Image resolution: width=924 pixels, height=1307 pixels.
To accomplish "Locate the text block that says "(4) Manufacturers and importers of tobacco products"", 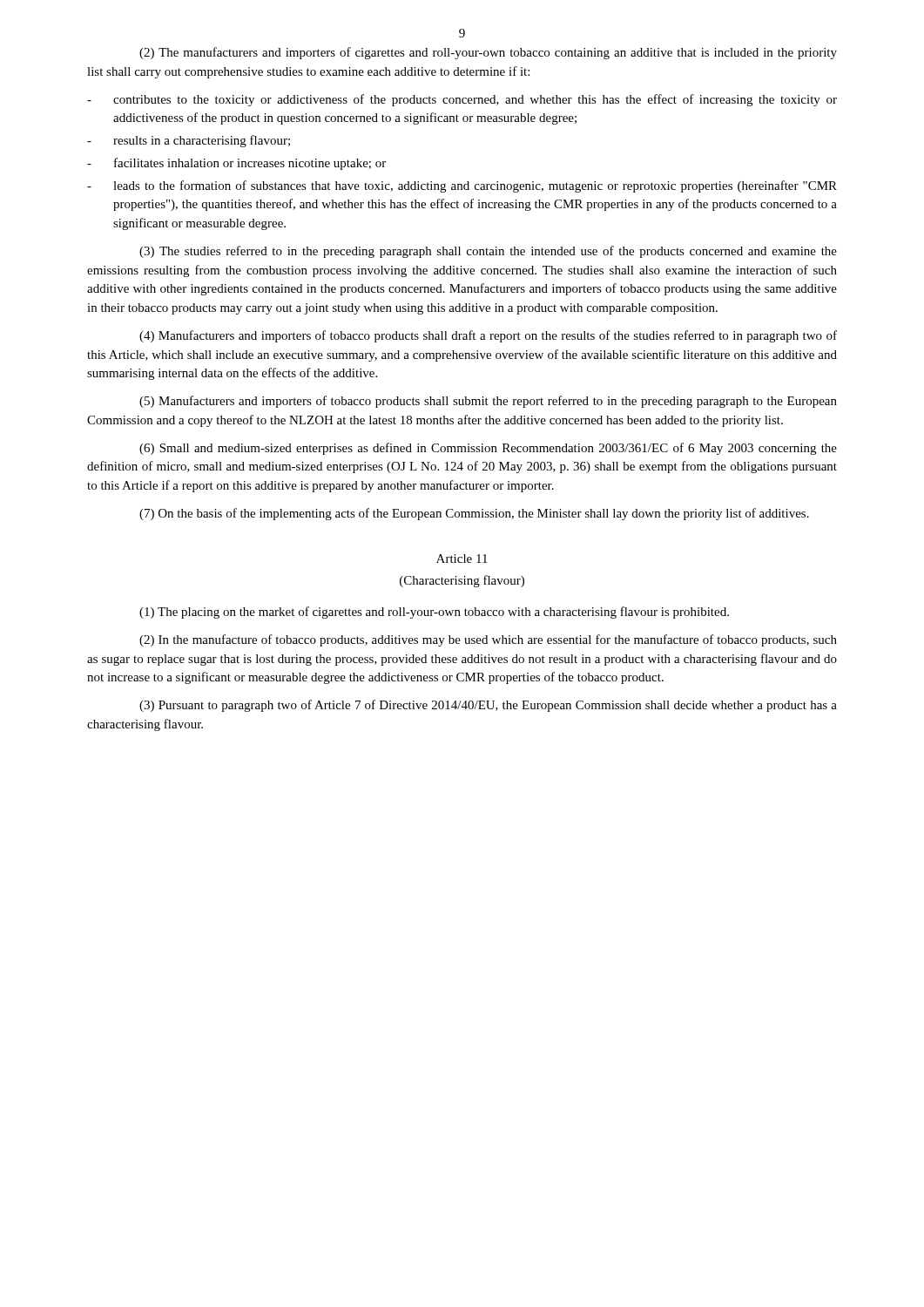I will click(462, 355).
